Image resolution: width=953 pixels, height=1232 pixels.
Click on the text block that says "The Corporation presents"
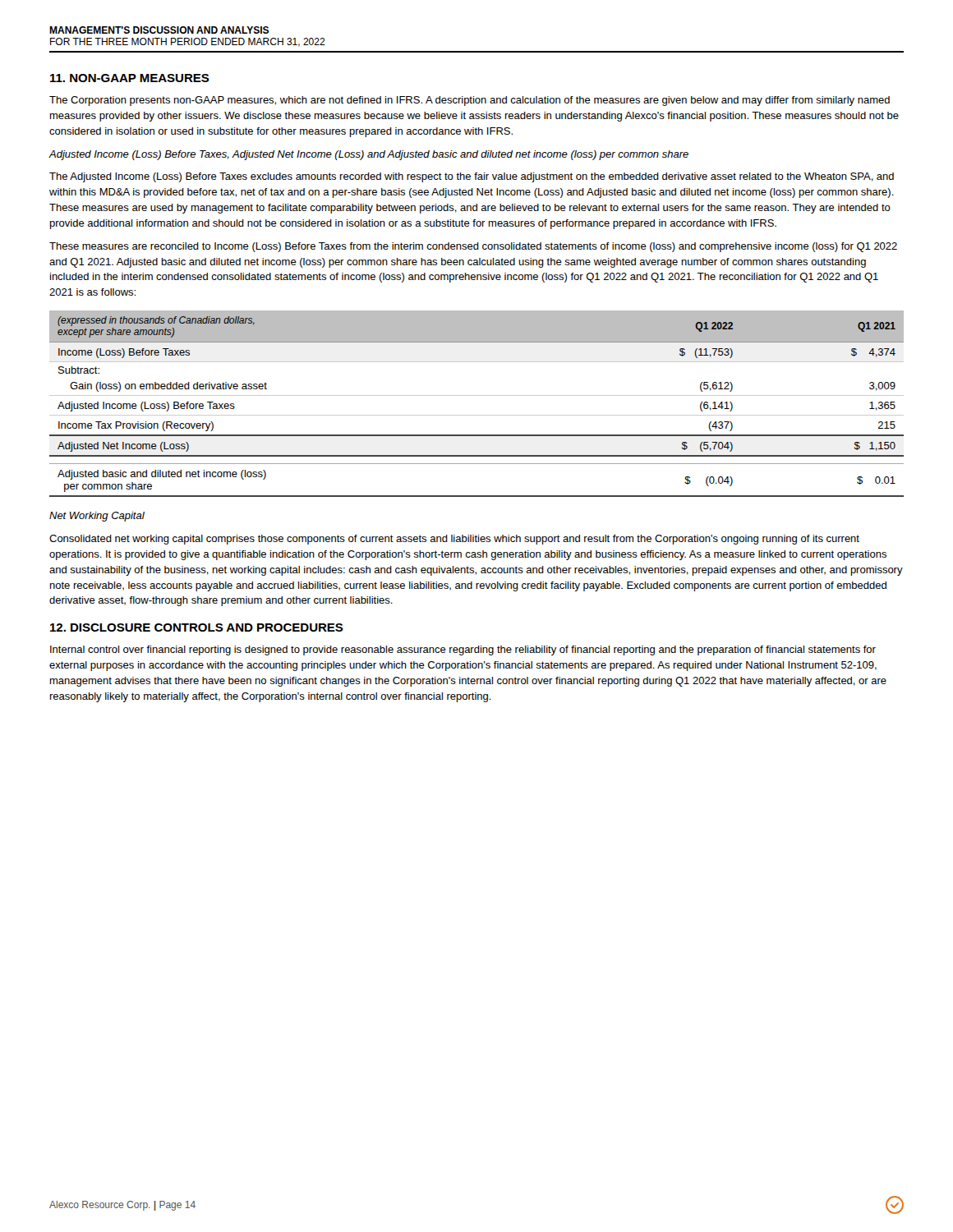pos(476,116)
